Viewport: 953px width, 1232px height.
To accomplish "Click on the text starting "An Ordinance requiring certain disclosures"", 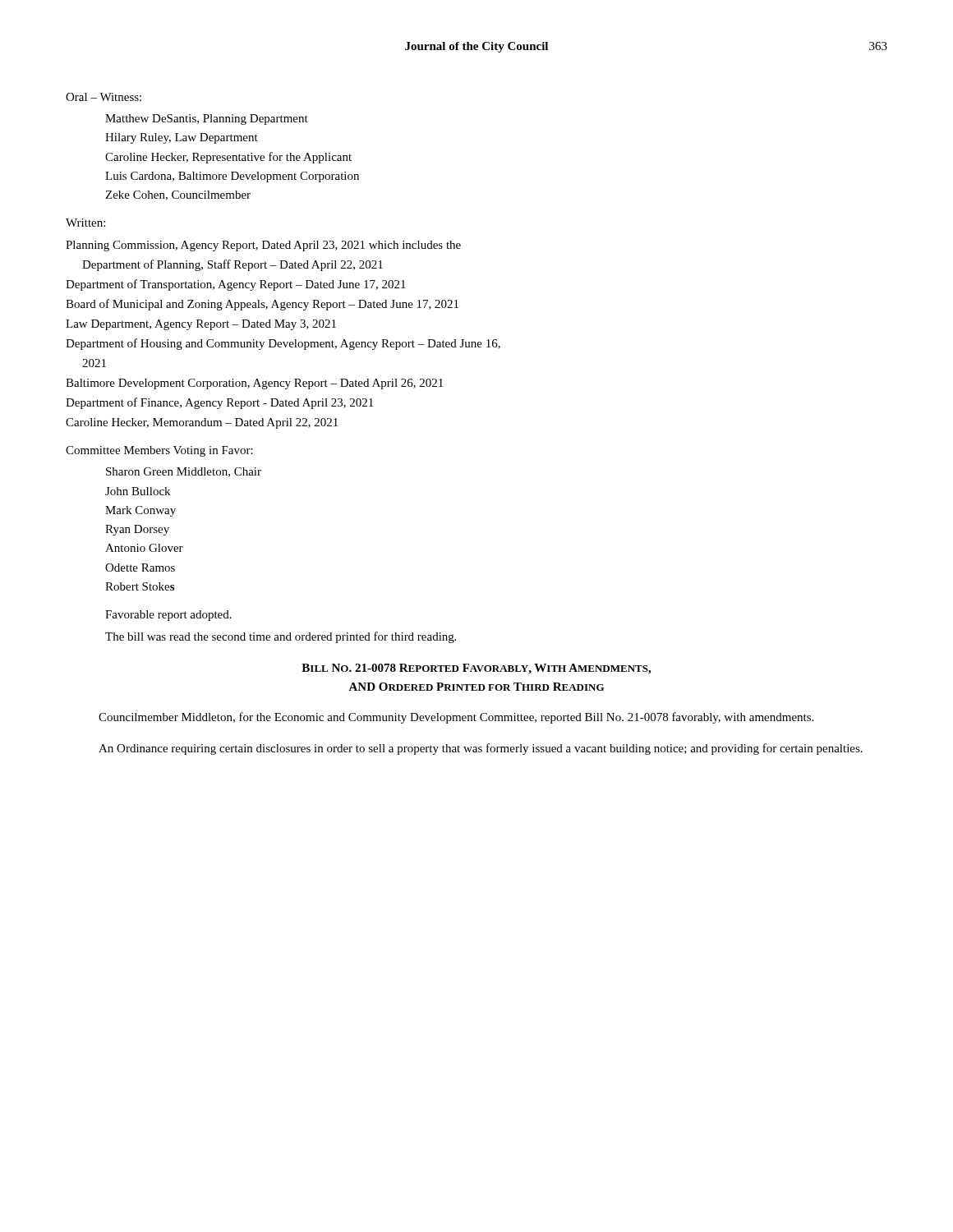I will pyautogui.click(x=481, y=748).
